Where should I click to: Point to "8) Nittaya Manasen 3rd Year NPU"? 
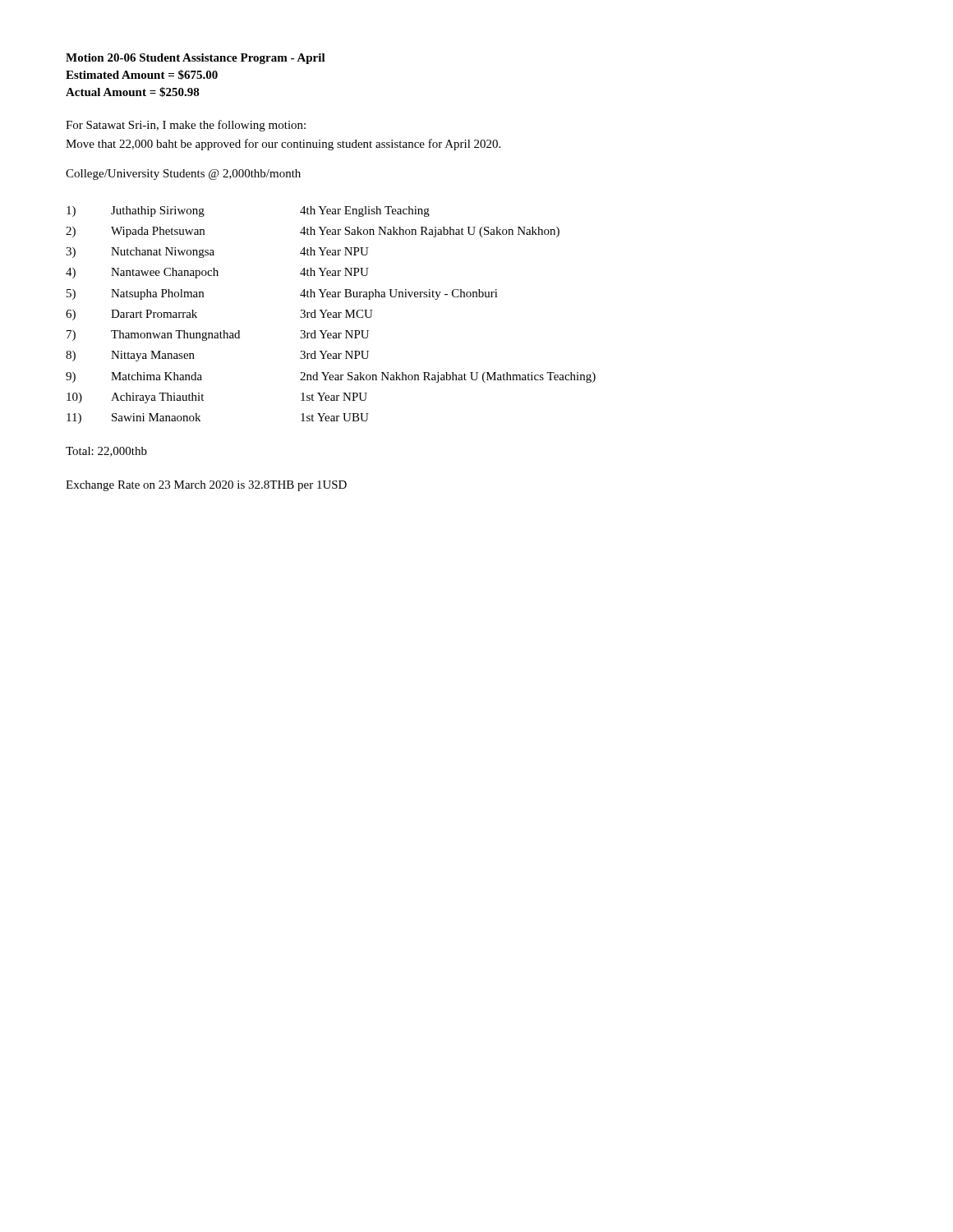tap(144, 356)
